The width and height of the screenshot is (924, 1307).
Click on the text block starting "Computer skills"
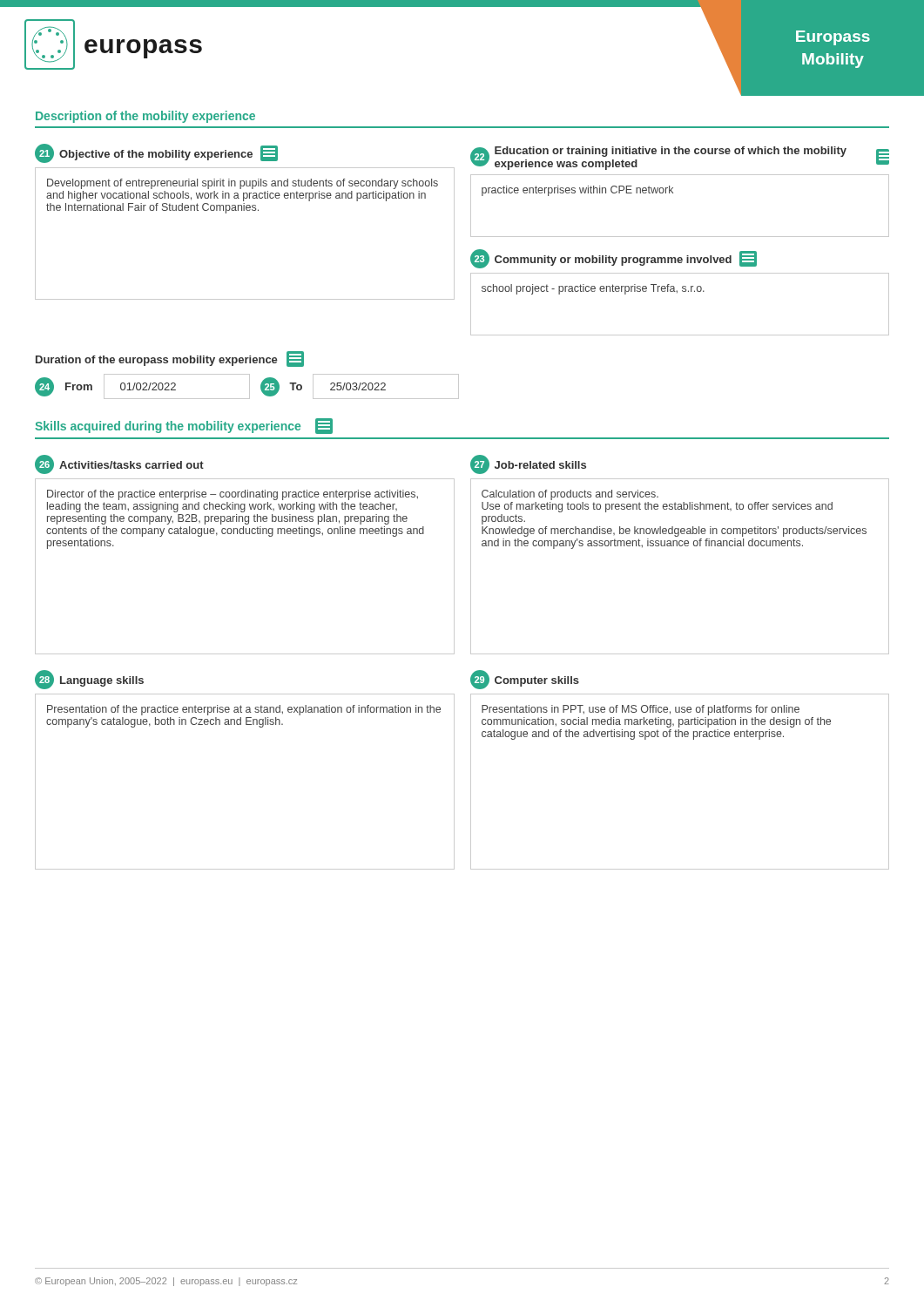(x=537, y=680)
